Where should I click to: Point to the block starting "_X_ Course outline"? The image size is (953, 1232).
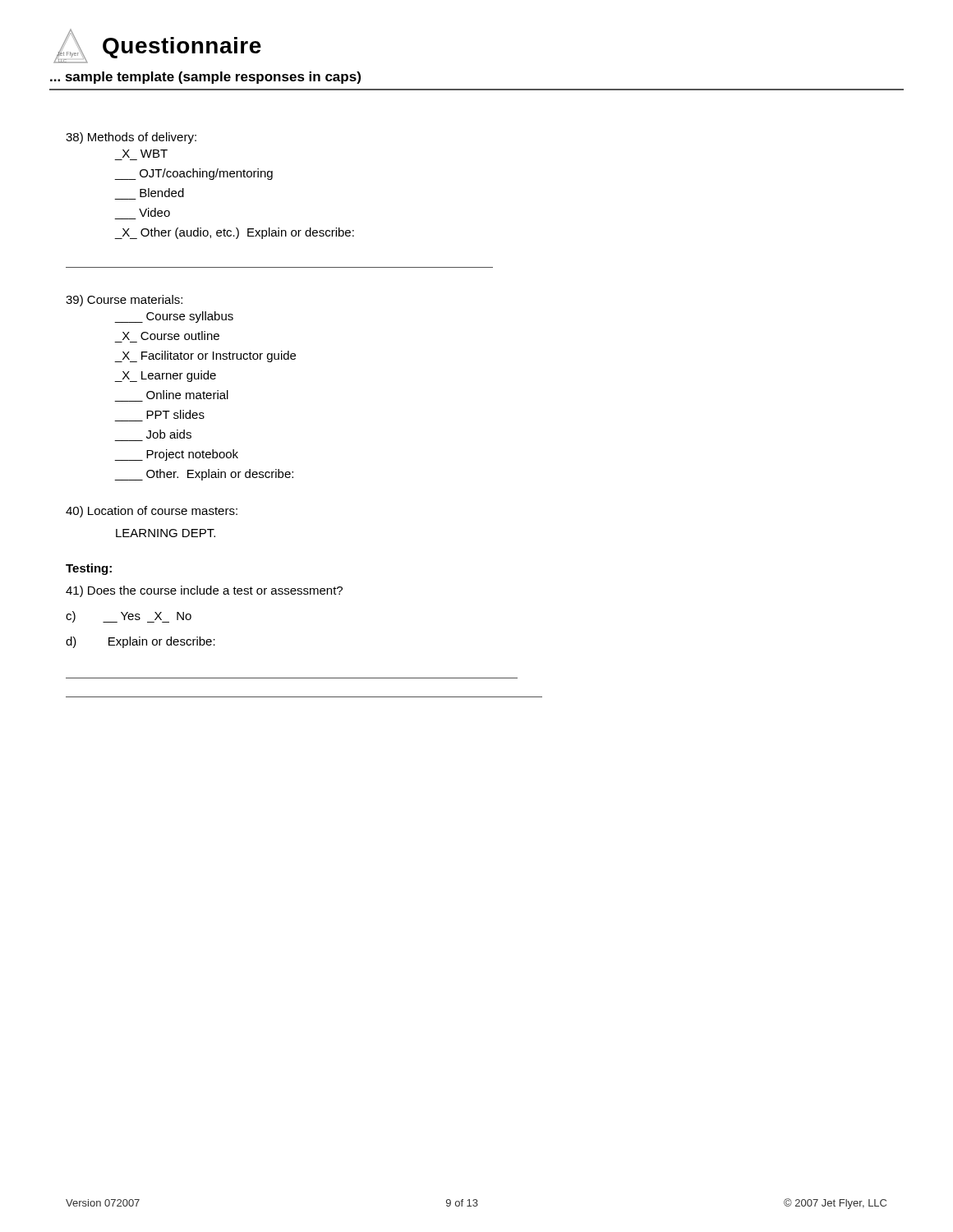point(167,336)
